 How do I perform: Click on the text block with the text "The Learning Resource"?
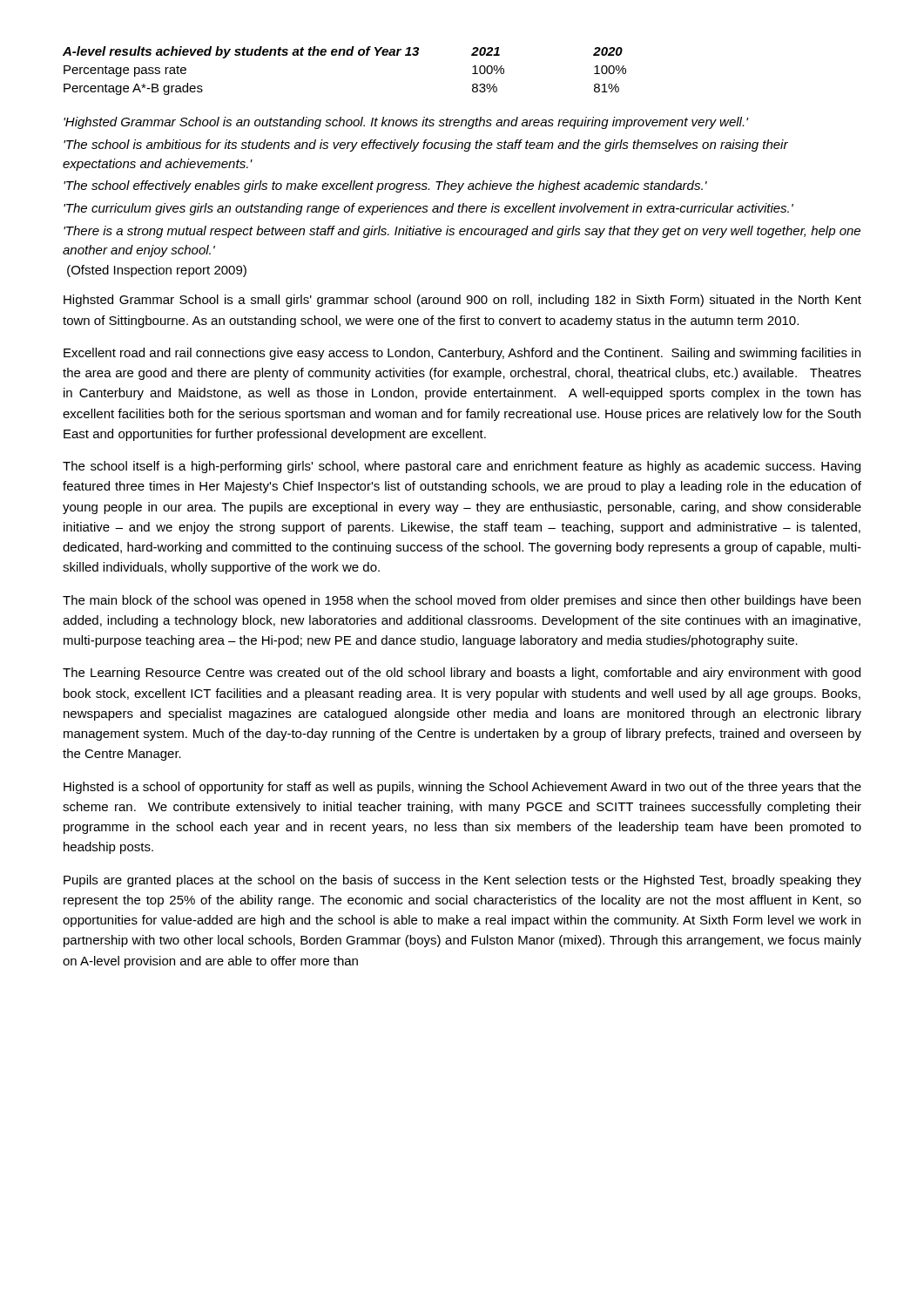(x=462, y=713)
